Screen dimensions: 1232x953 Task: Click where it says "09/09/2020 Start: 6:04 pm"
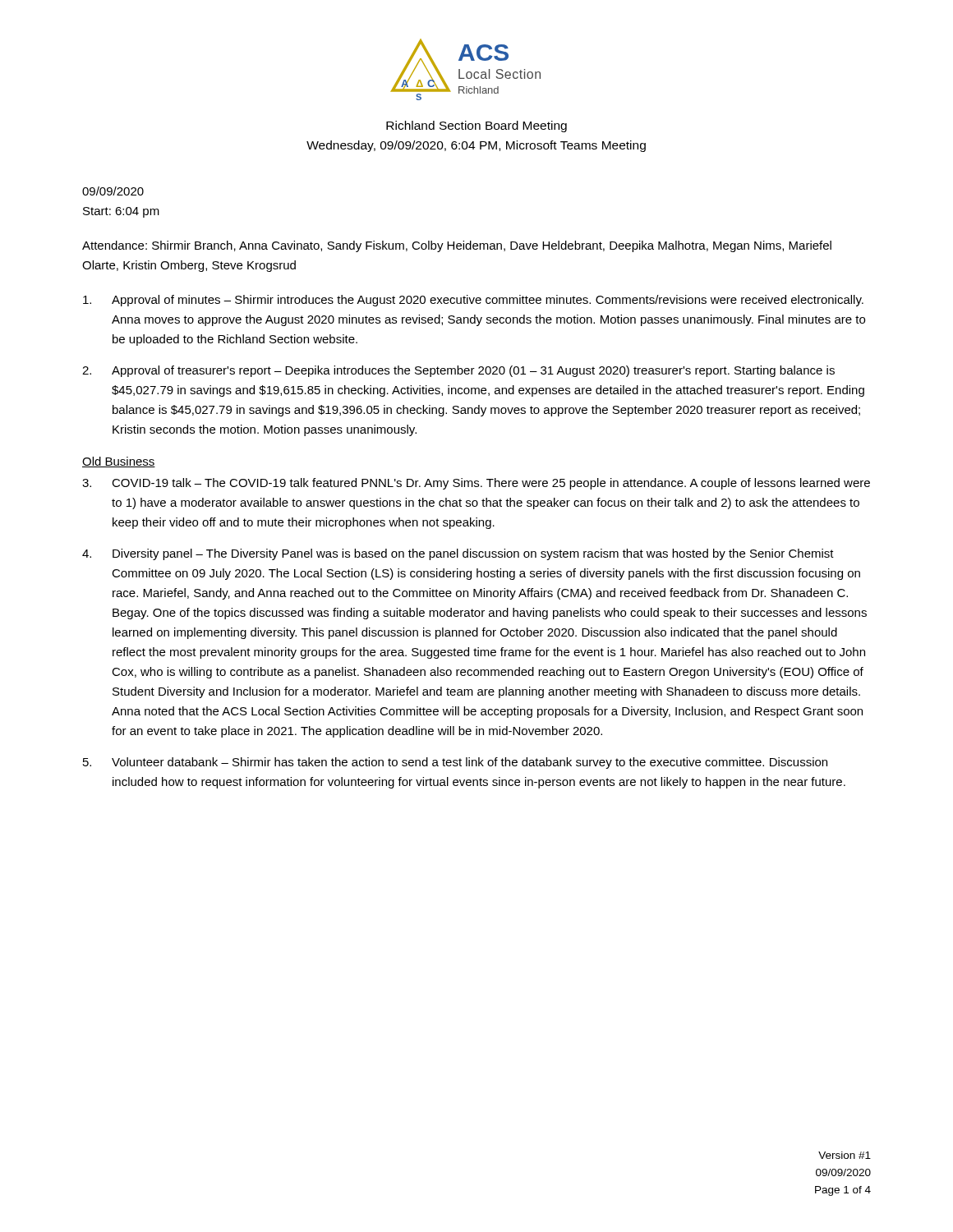click(121, 201)
